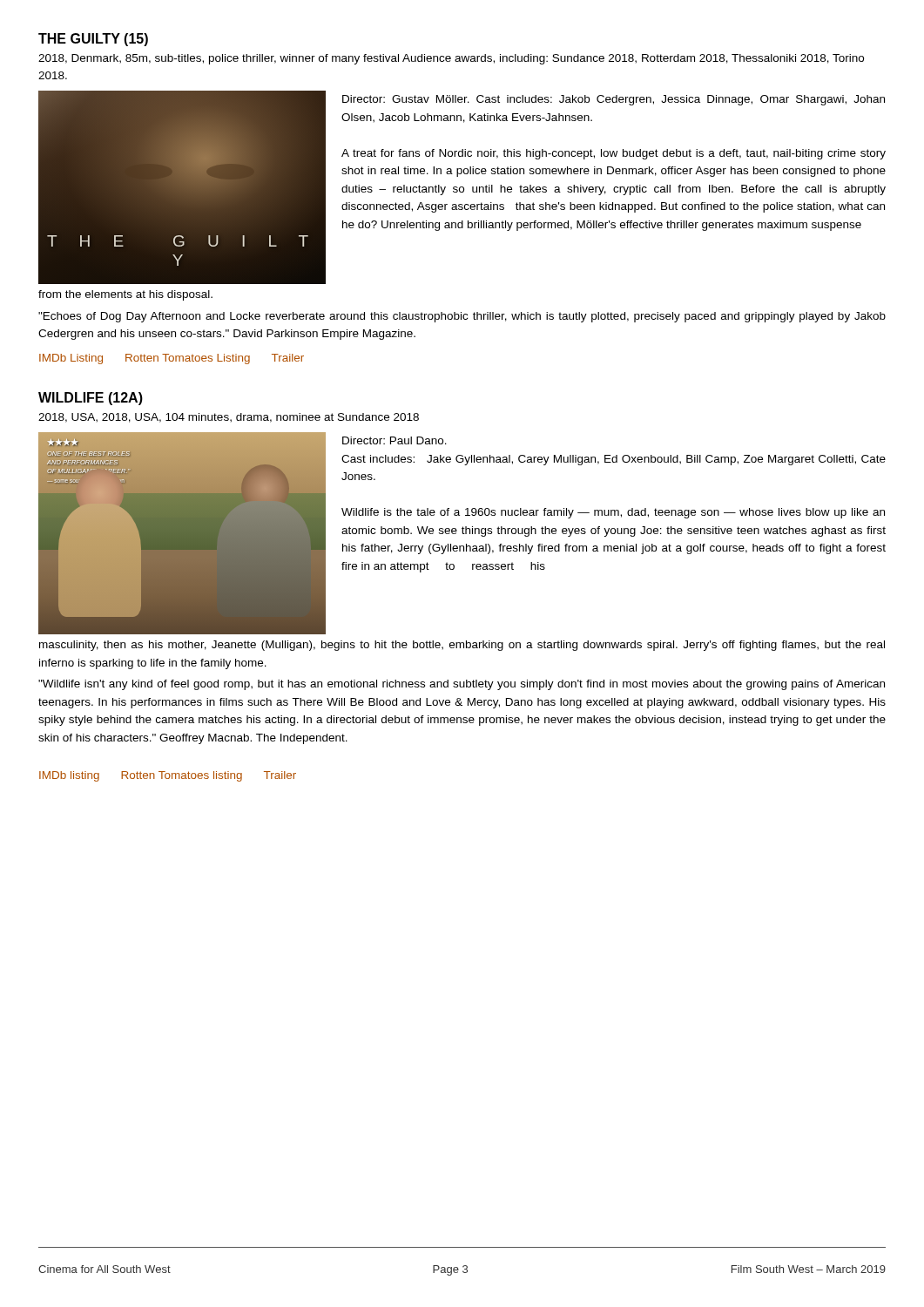Click the passage that begins "Director: Paul Dano. Cast"
This screenshot has height=1307, width=924.
pyautogui.click(x=614, y=503)
